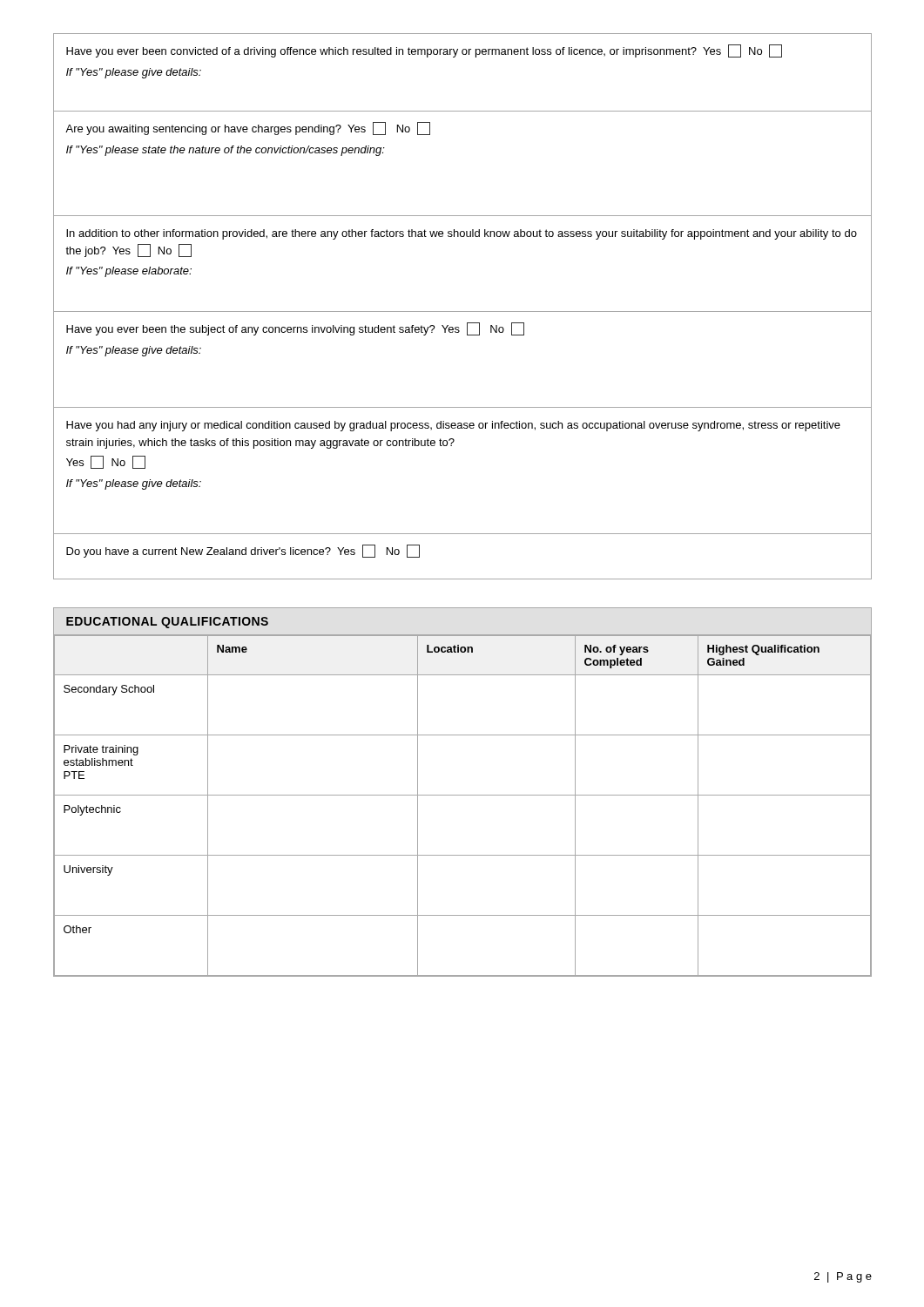Click a table
This screenshot has height=1307, width=924.
(462, 792)
